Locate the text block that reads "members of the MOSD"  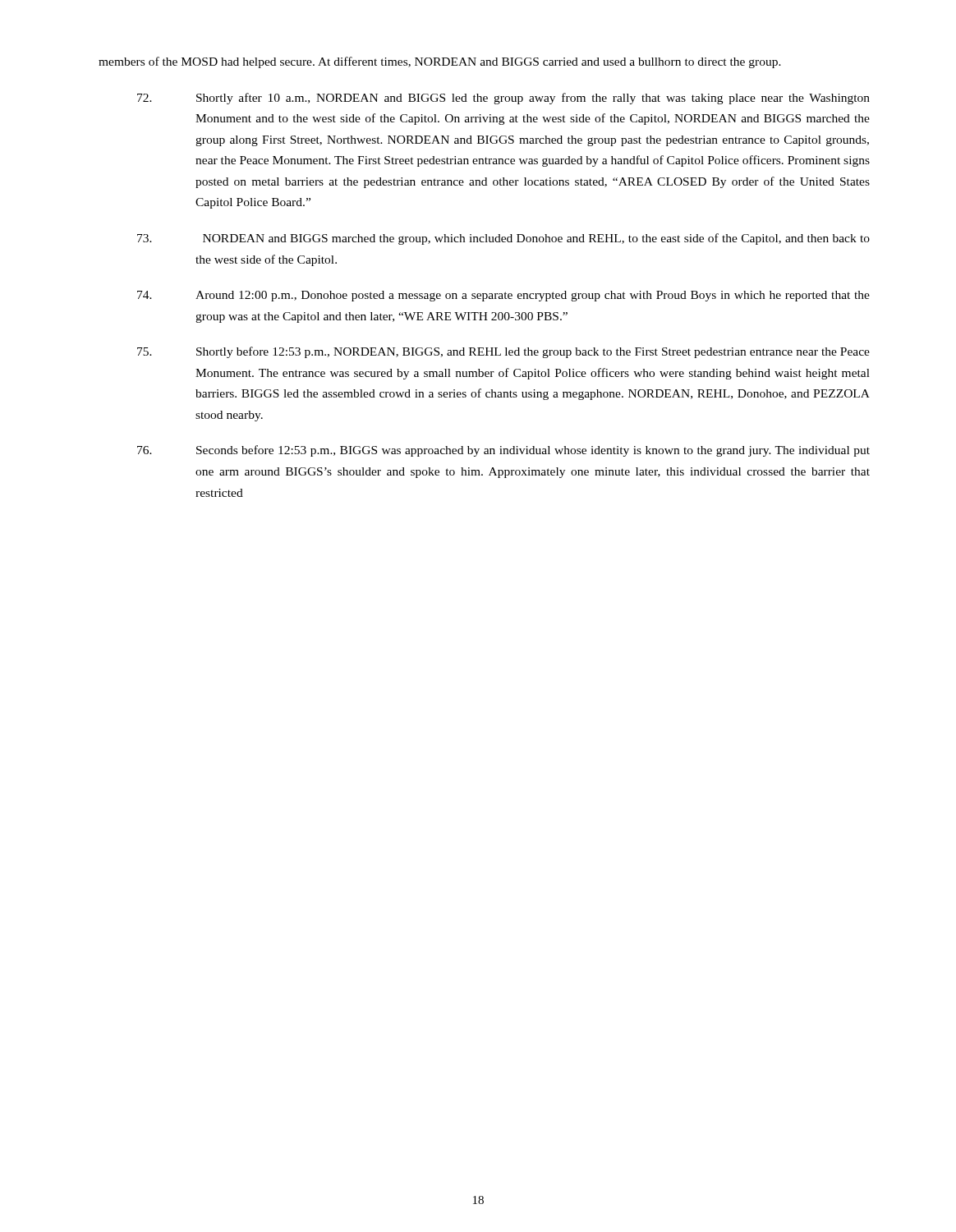point(484,61)
